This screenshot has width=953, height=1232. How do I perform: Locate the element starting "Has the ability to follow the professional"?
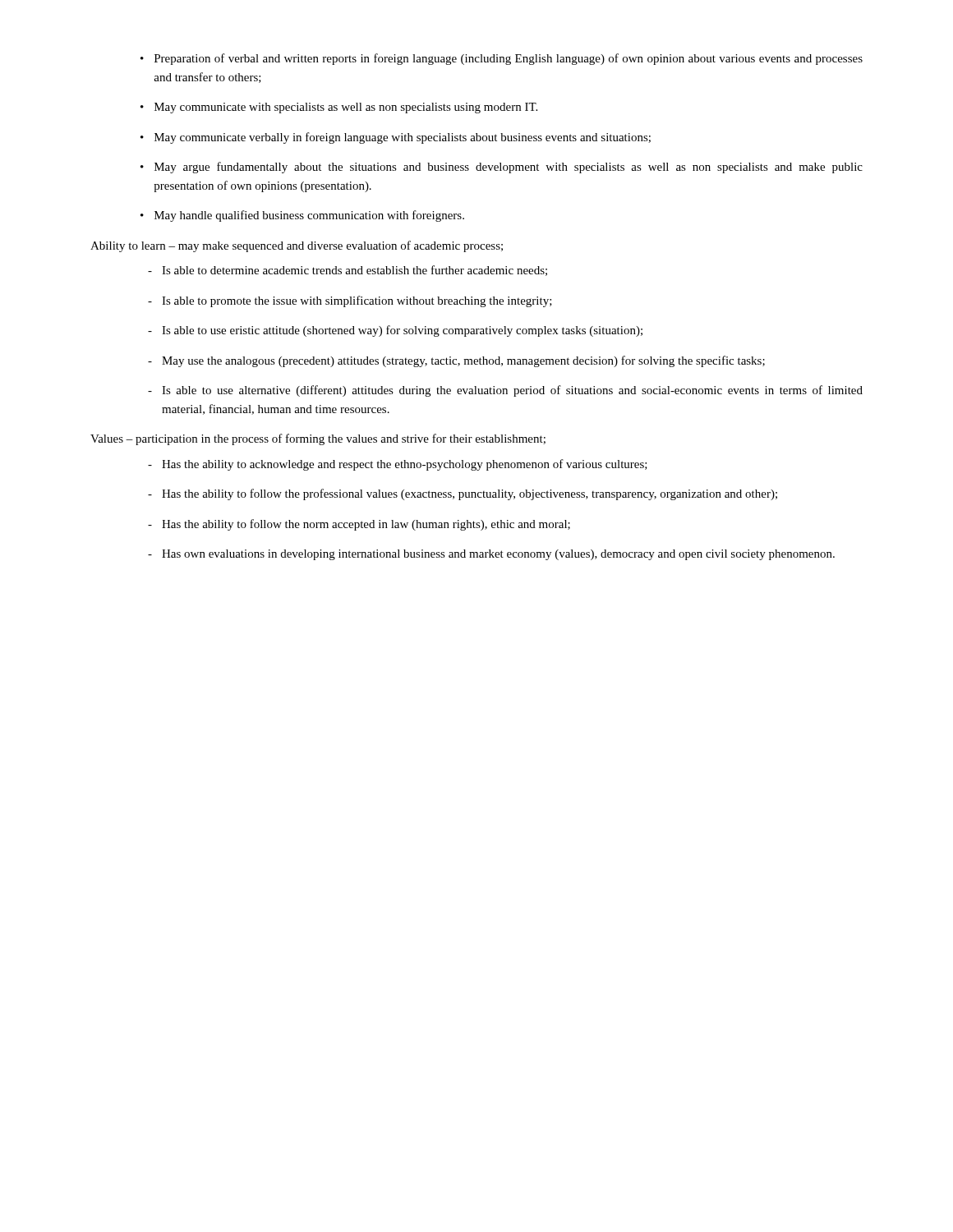coord(470,494)
